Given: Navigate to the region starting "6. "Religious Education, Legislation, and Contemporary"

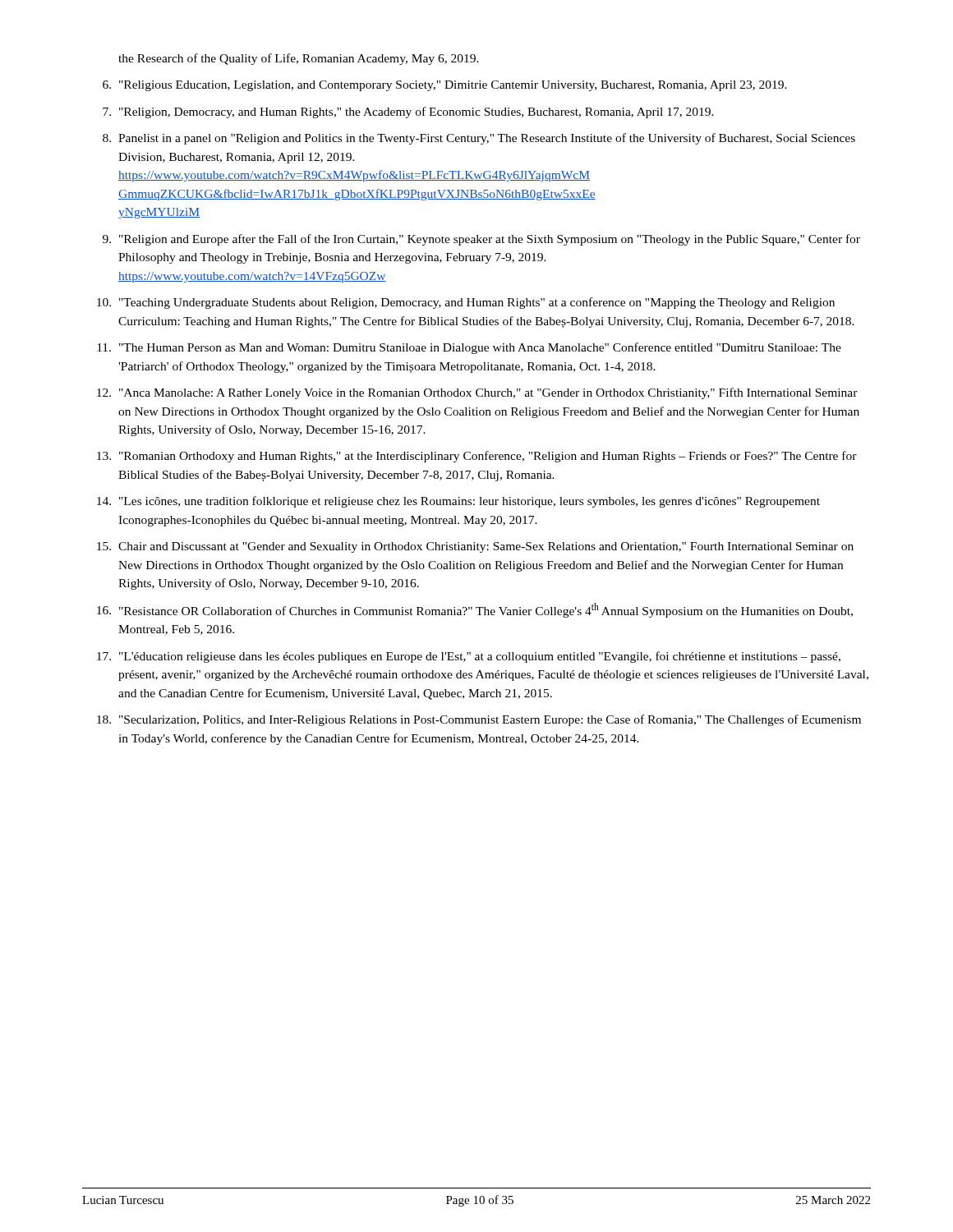Looking at the screenshot, I should pyautogui.click(x=476, y=85).
